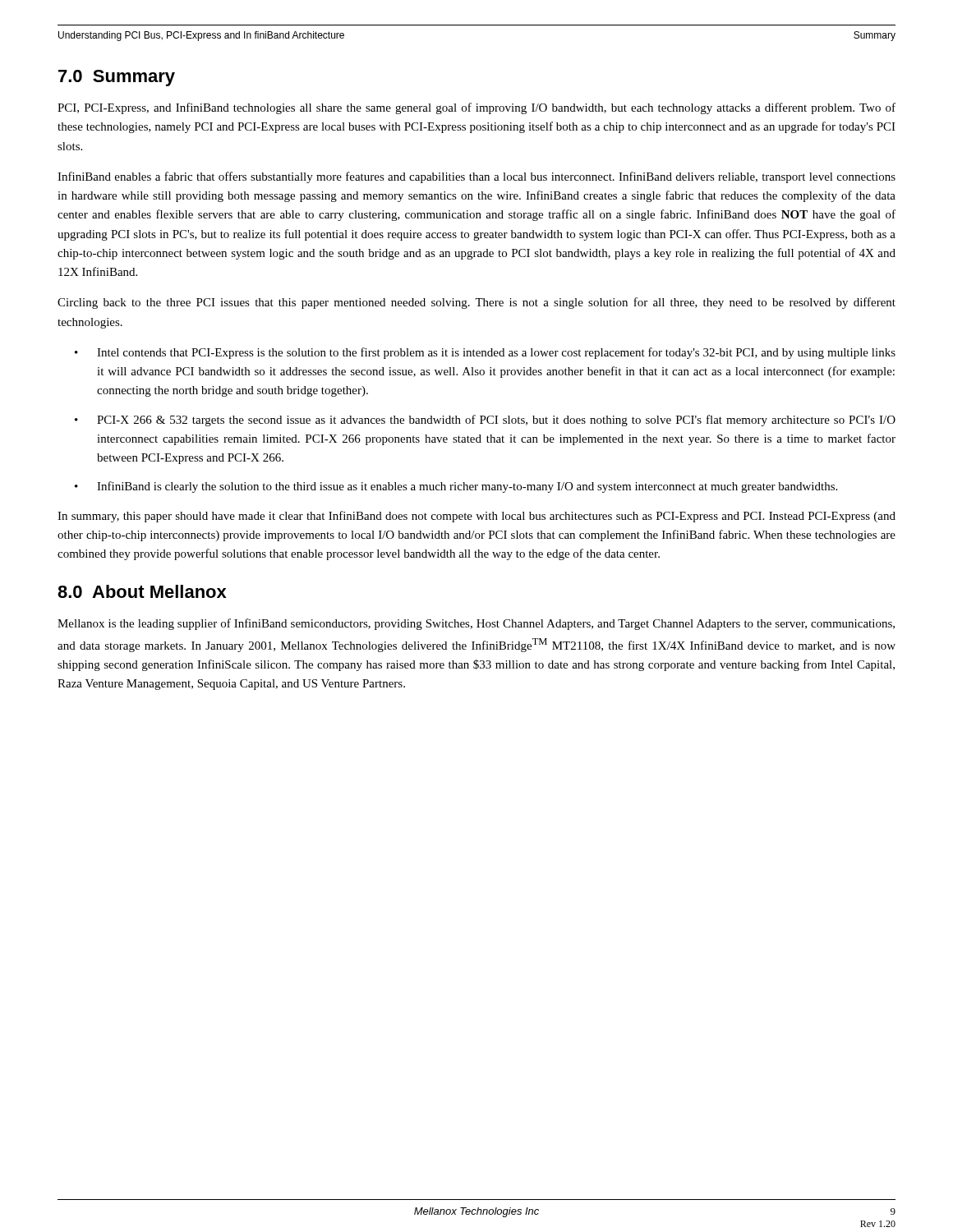Click on the section header with the text "8.0 About Mellanox"
This screenshot has width=953, height=1232.
click(142, 592)
